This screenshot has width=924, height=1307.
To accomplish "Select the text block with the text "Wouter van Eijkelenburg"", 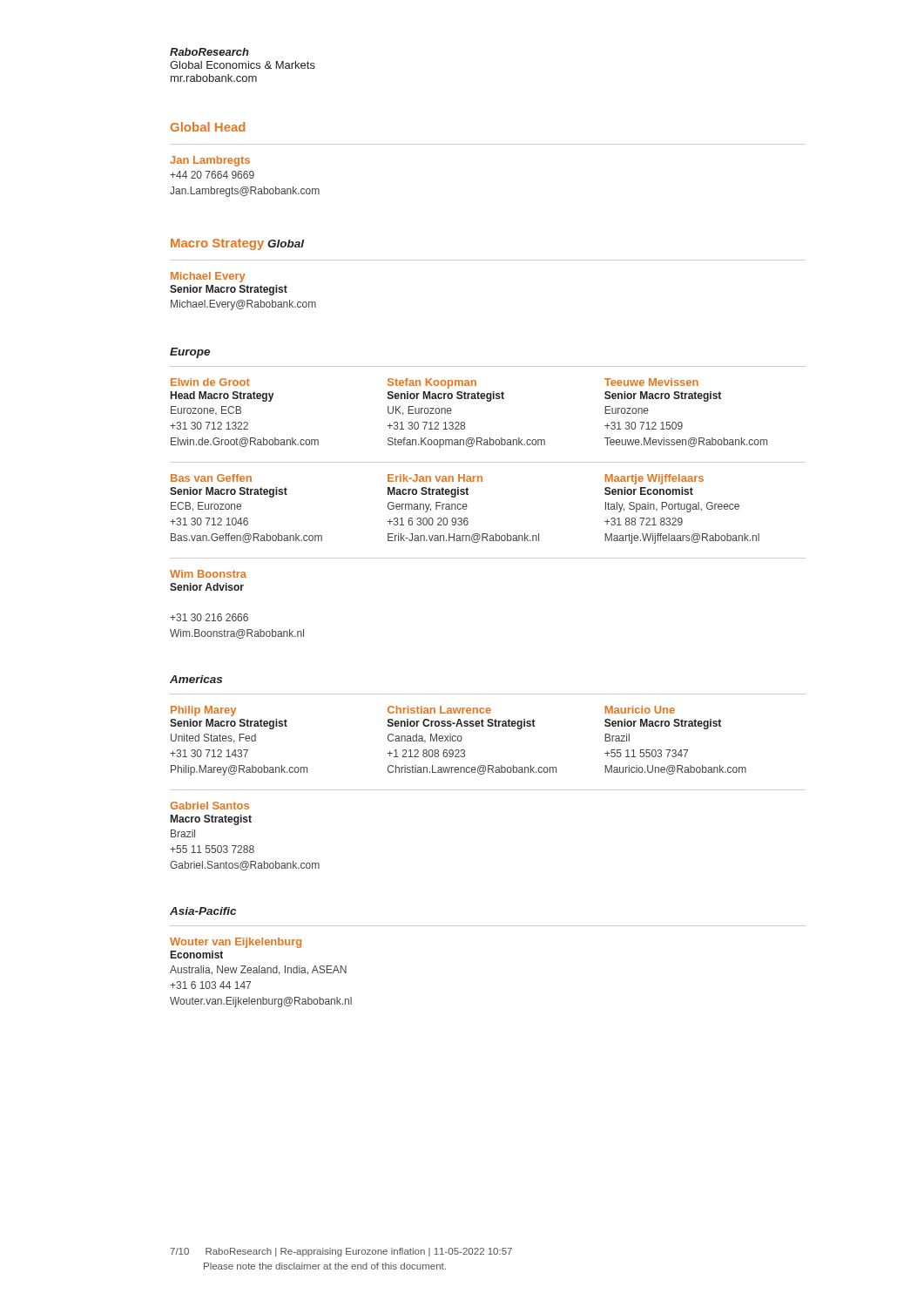I will (x=271, y=972).
